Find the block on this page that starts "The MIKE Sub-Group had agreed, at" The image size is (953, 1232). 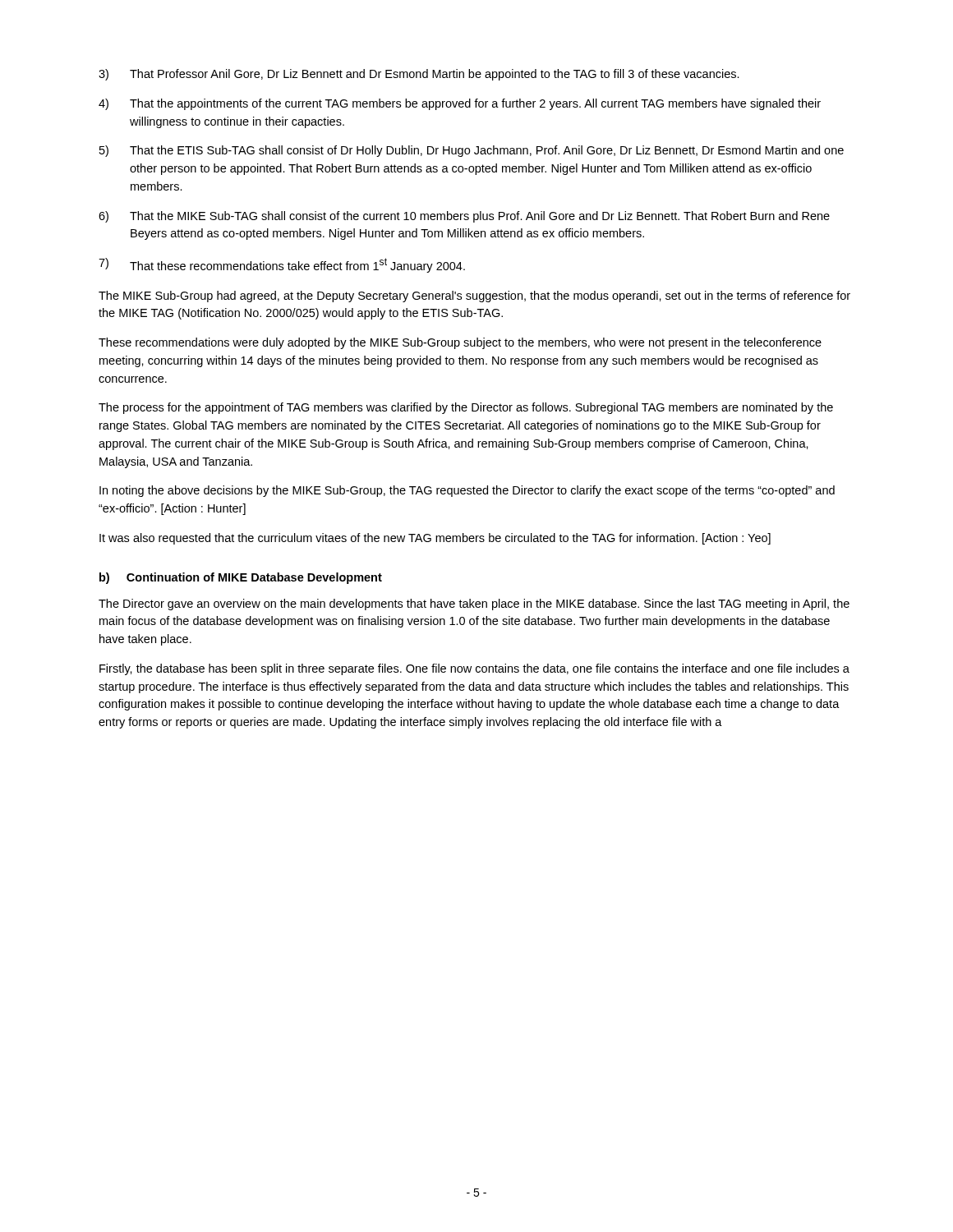(x=474, y=304)
